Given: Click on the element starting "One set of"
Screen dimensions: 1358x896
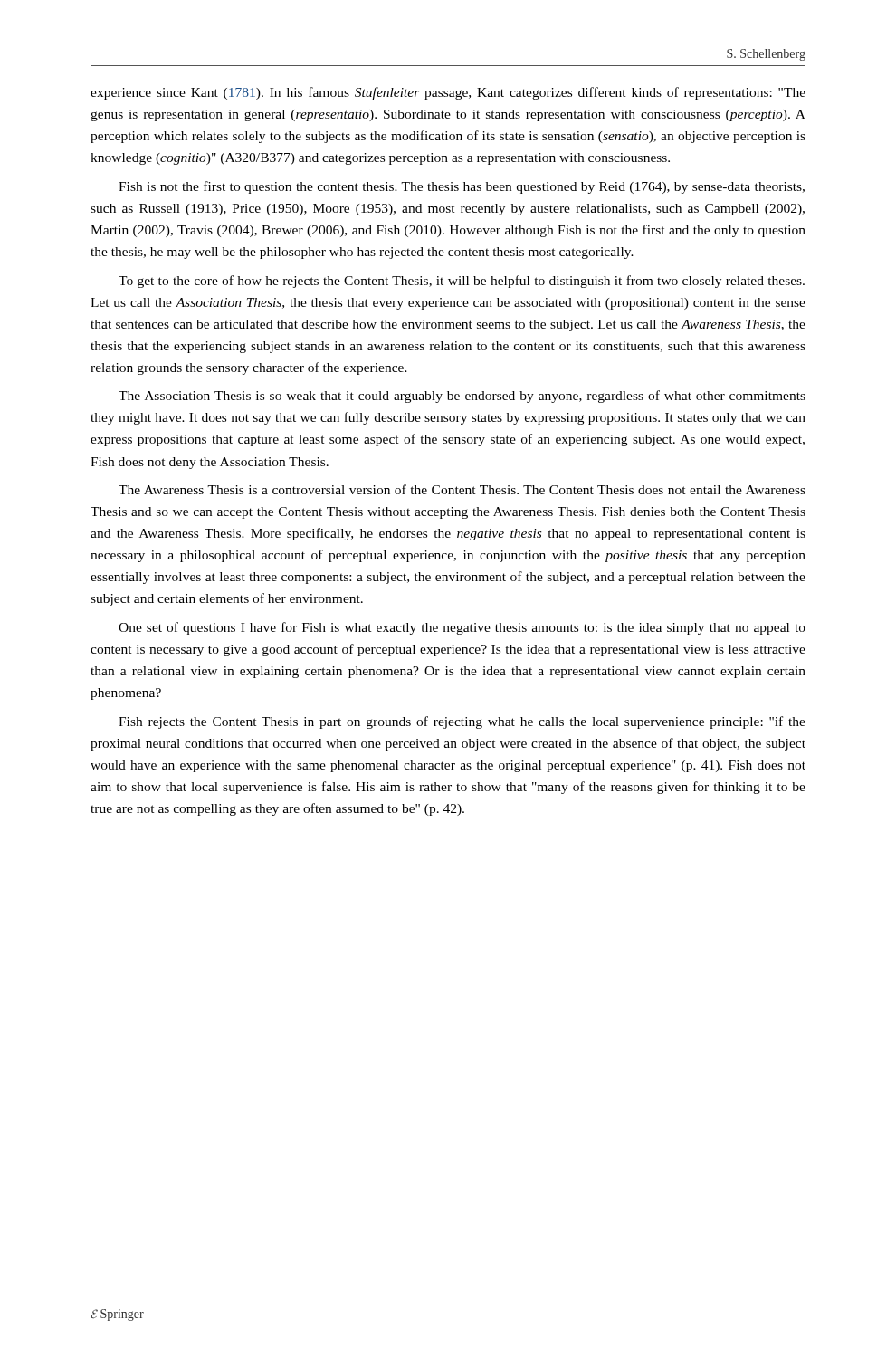Looking at the screenshot, I should click(x=448, y=660).
